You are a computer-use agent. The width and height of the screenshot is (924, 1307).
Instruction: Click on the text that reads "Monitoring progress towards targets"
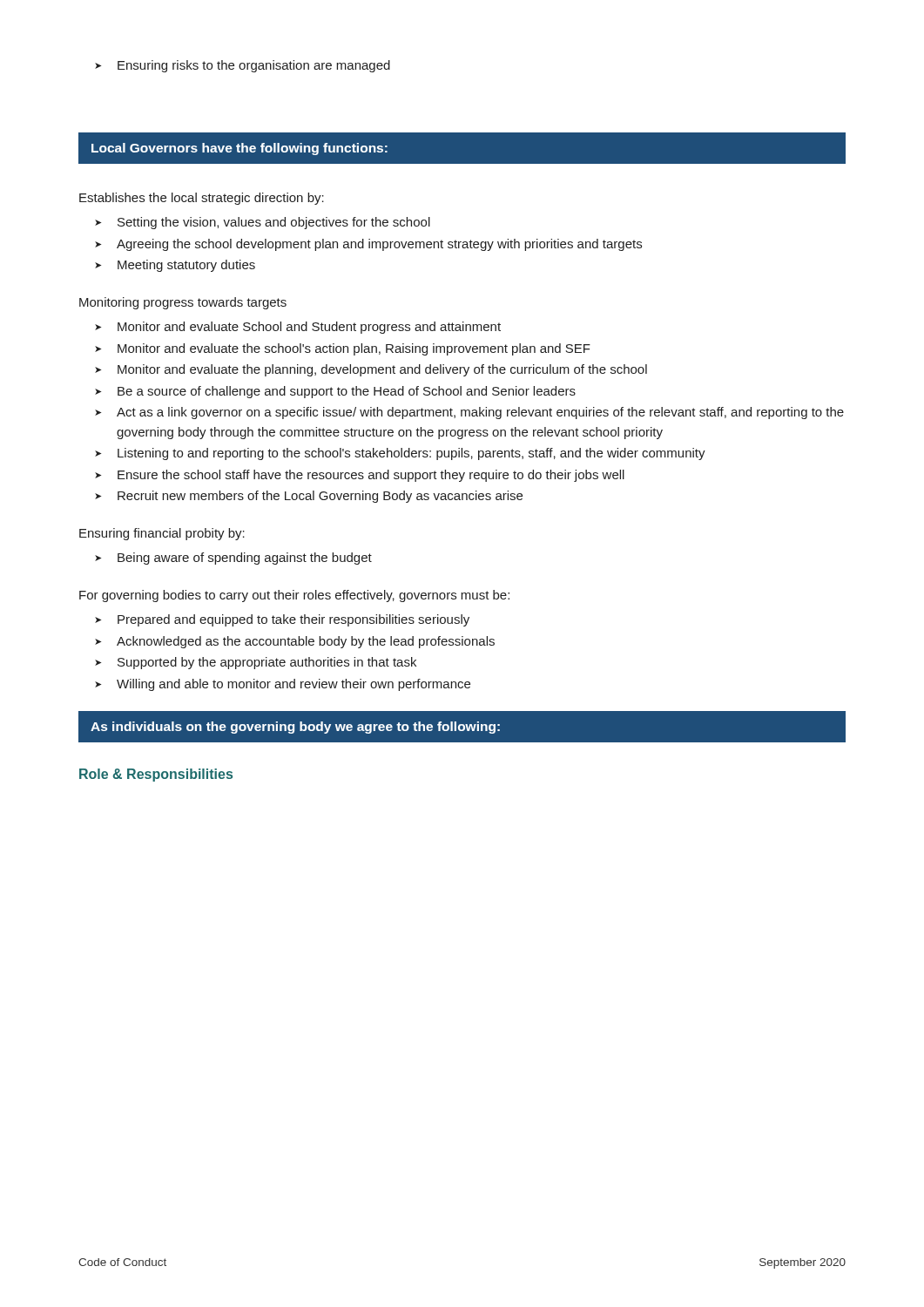[183, 303]
